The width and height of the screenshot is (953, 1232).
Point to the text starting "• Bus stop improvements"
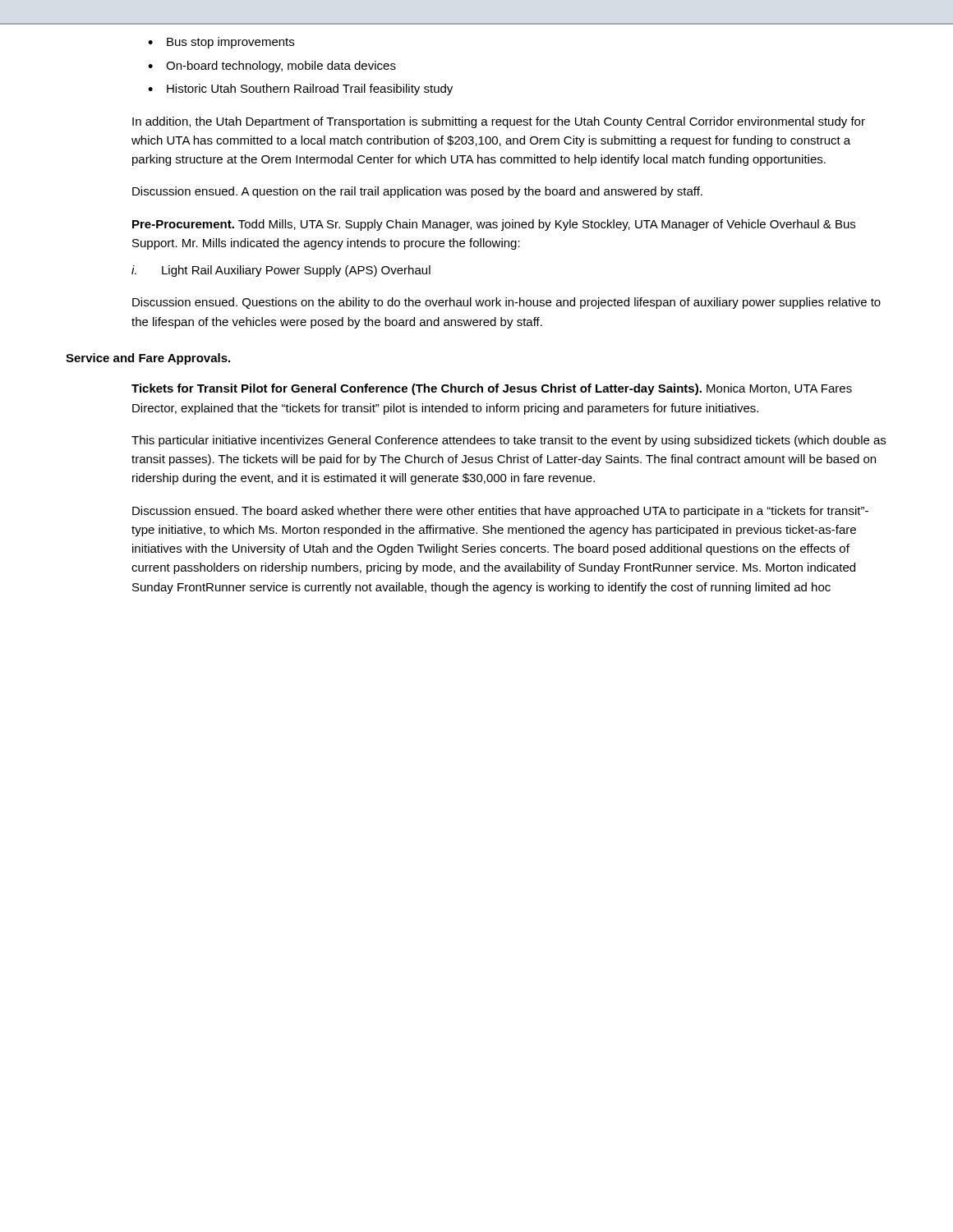(221, 42)
